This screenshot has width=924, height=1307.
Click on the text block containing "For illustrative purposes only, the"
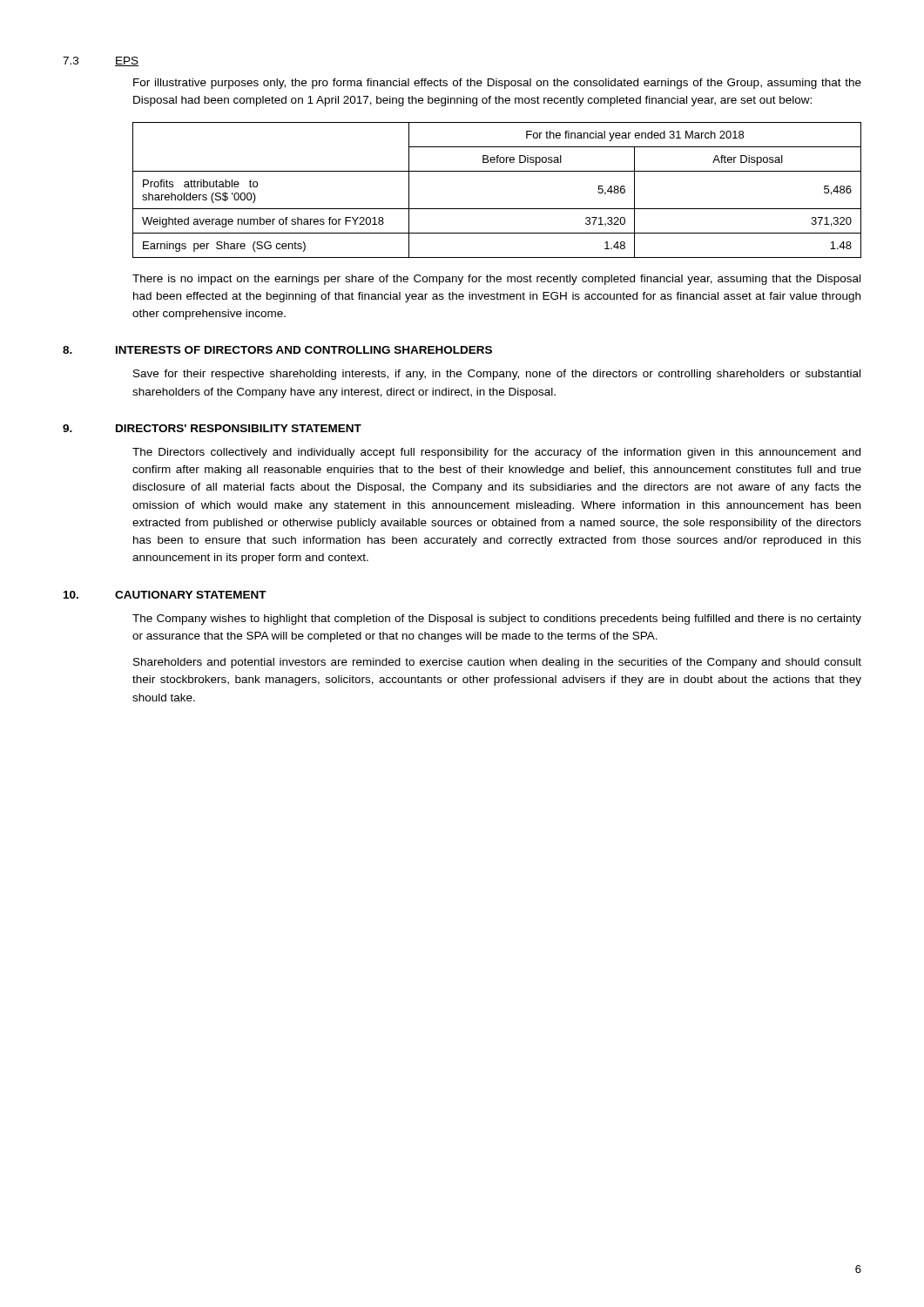coord(497,92)
